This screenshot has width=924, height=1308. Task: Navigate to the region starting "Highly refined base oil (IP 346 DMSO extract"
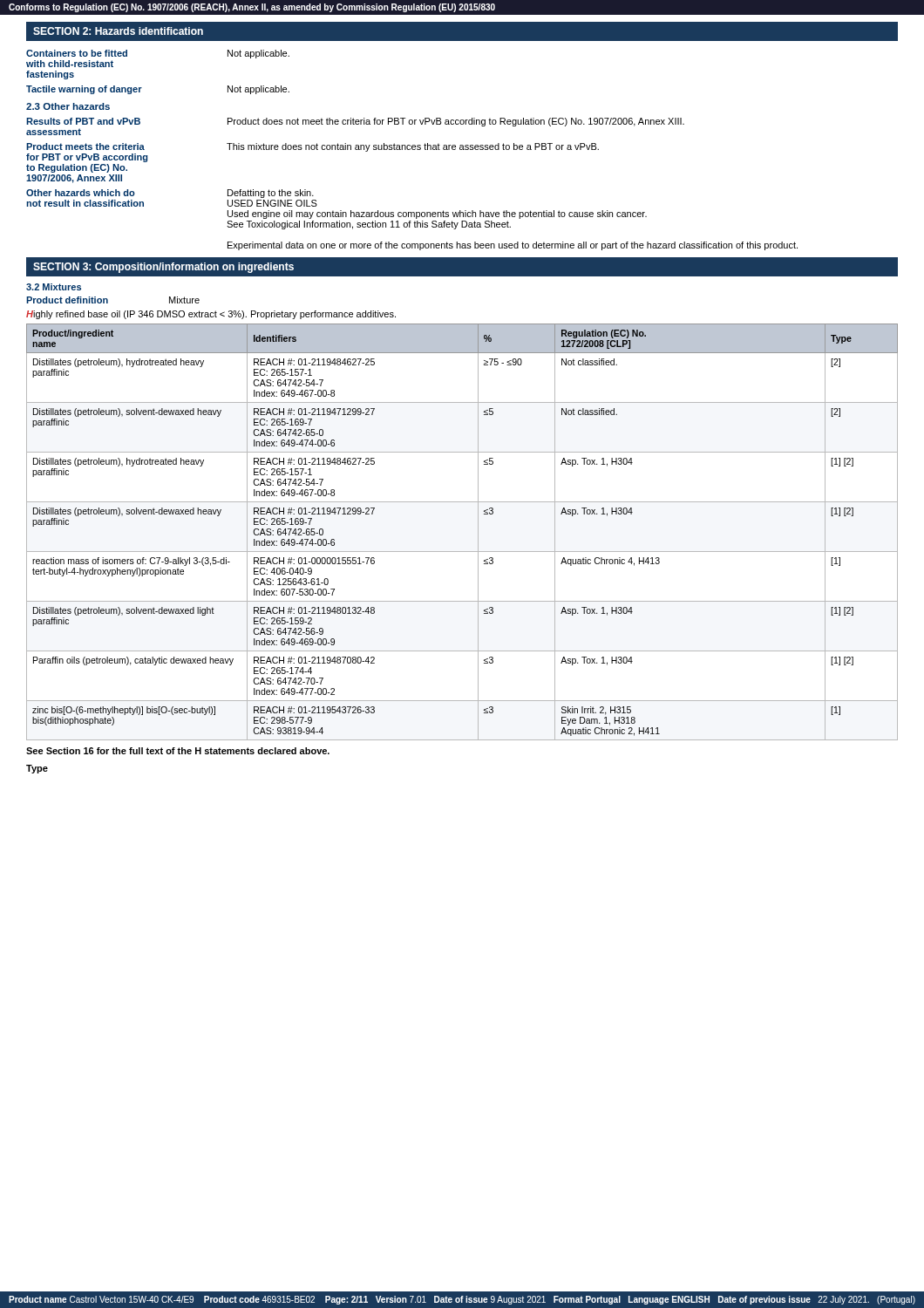[x=211, y=314]
